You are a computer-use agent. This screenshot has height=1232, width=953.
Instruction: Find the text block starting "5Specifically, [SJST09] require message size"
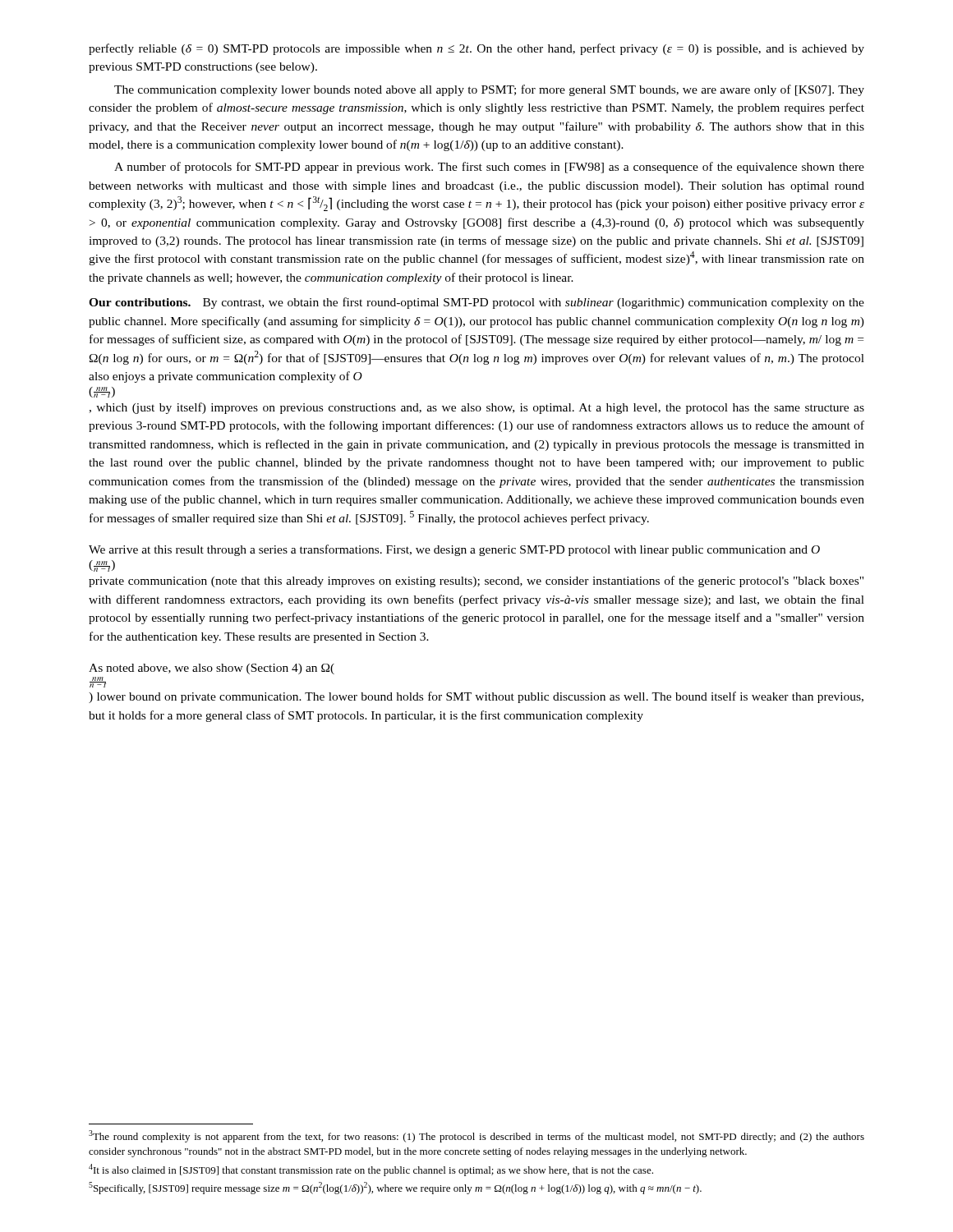pos(395,1187)
